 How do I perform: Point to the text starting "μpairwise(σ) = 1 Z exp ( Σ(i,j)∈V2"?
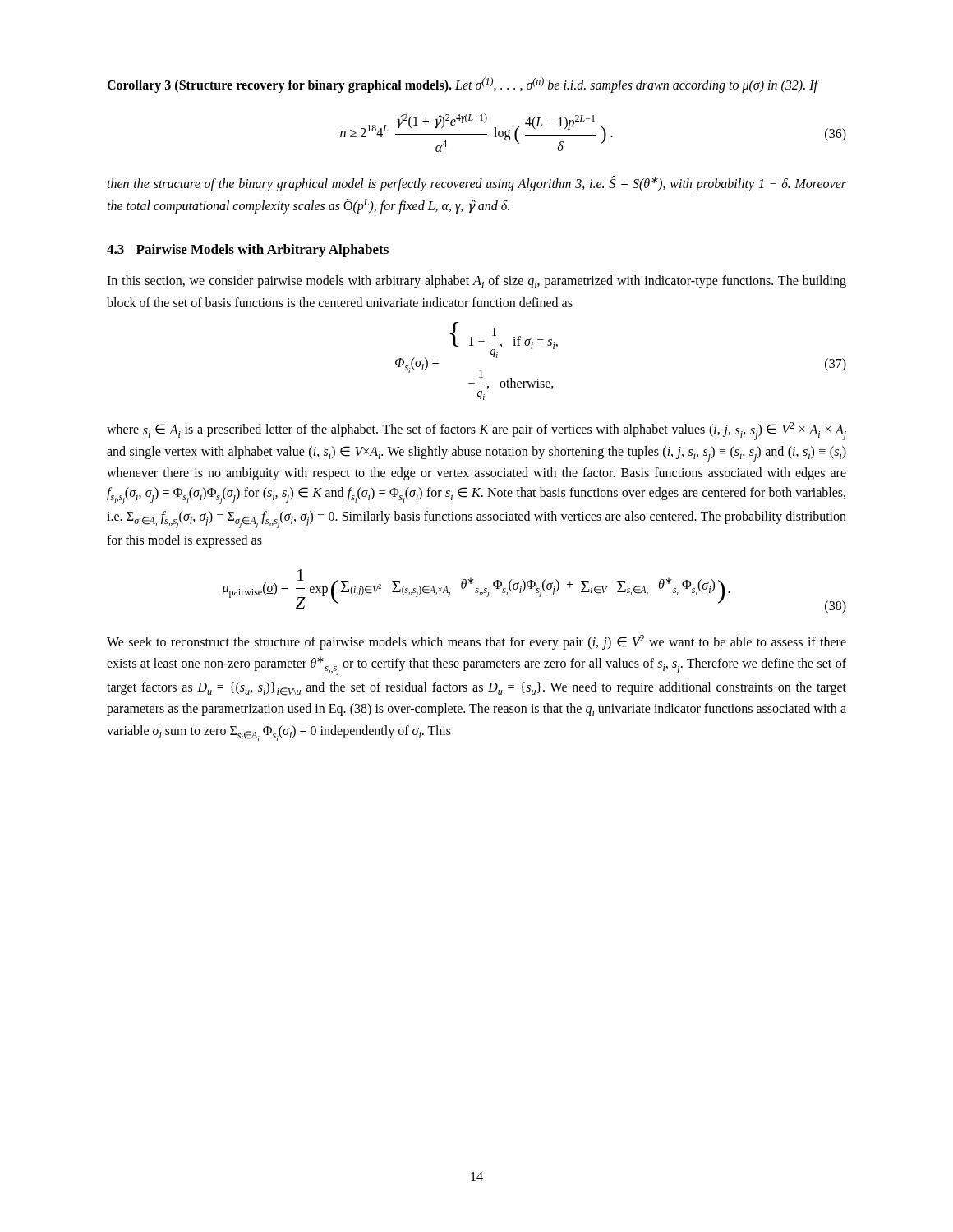pos(476,589)
